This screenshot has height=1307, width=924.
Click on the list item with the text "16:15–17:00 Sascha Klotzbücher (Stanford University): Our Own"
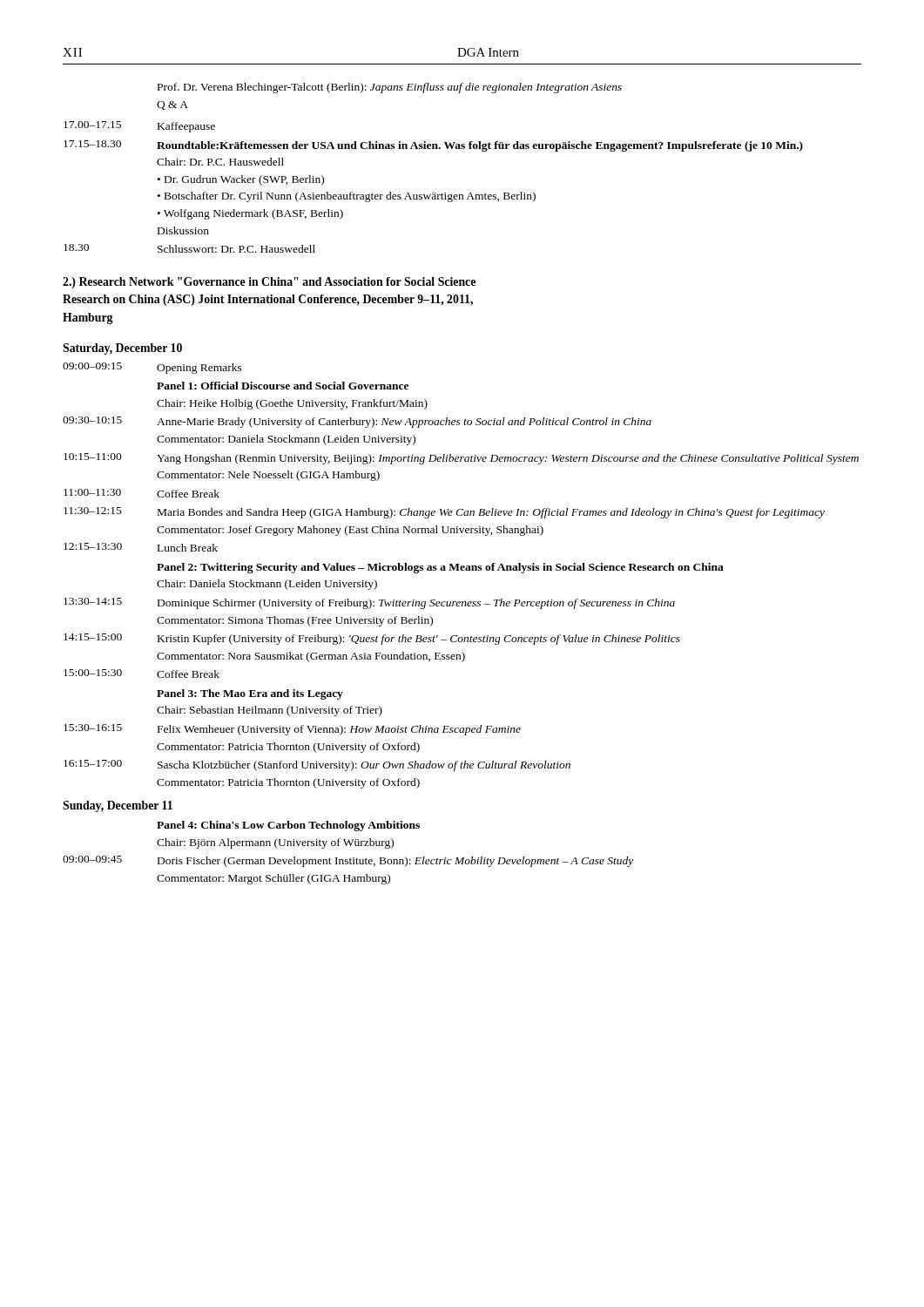[x=462, y=773]
